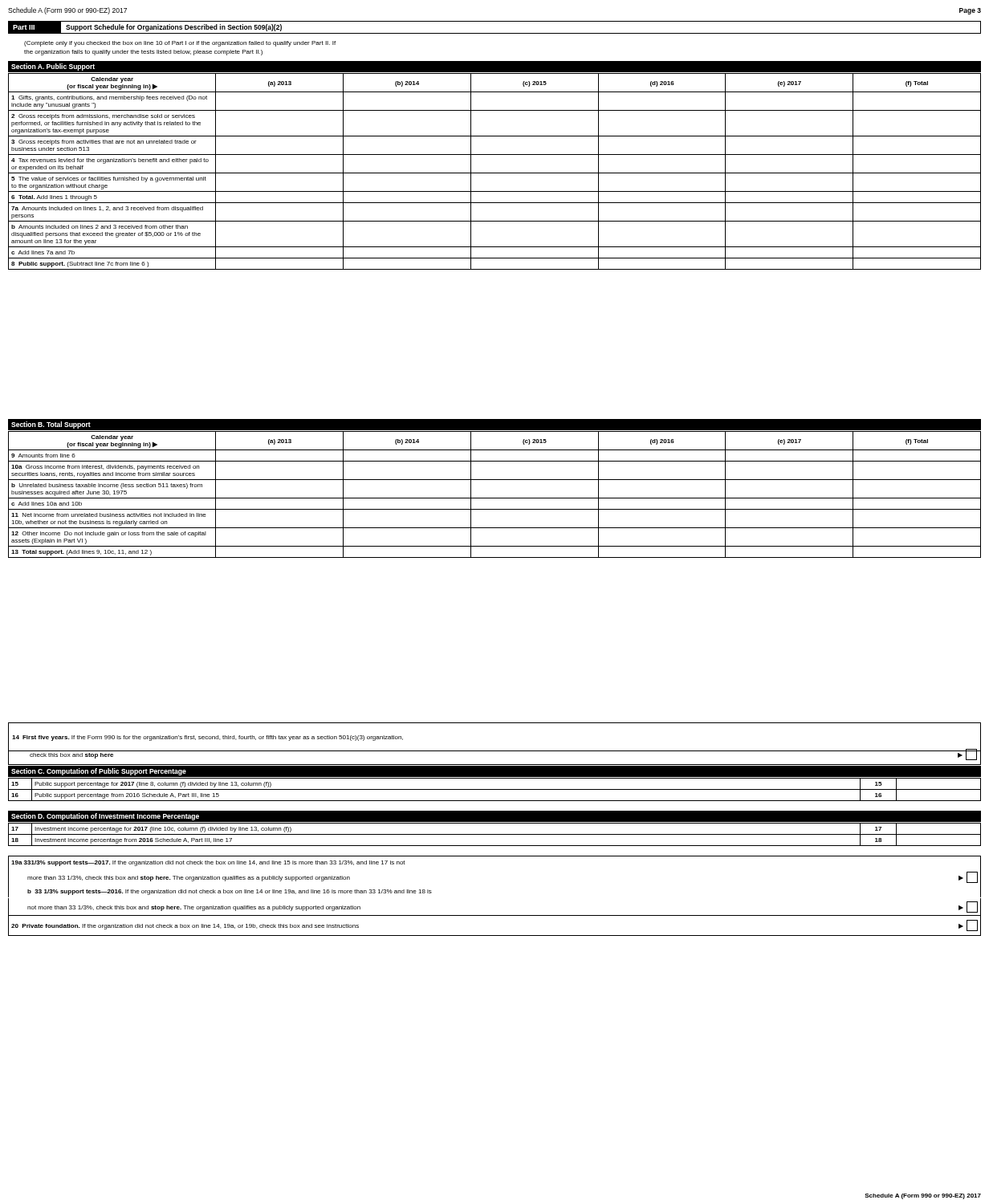Find the block on this page that starts "not more than 33"

(x=494, y=907)
